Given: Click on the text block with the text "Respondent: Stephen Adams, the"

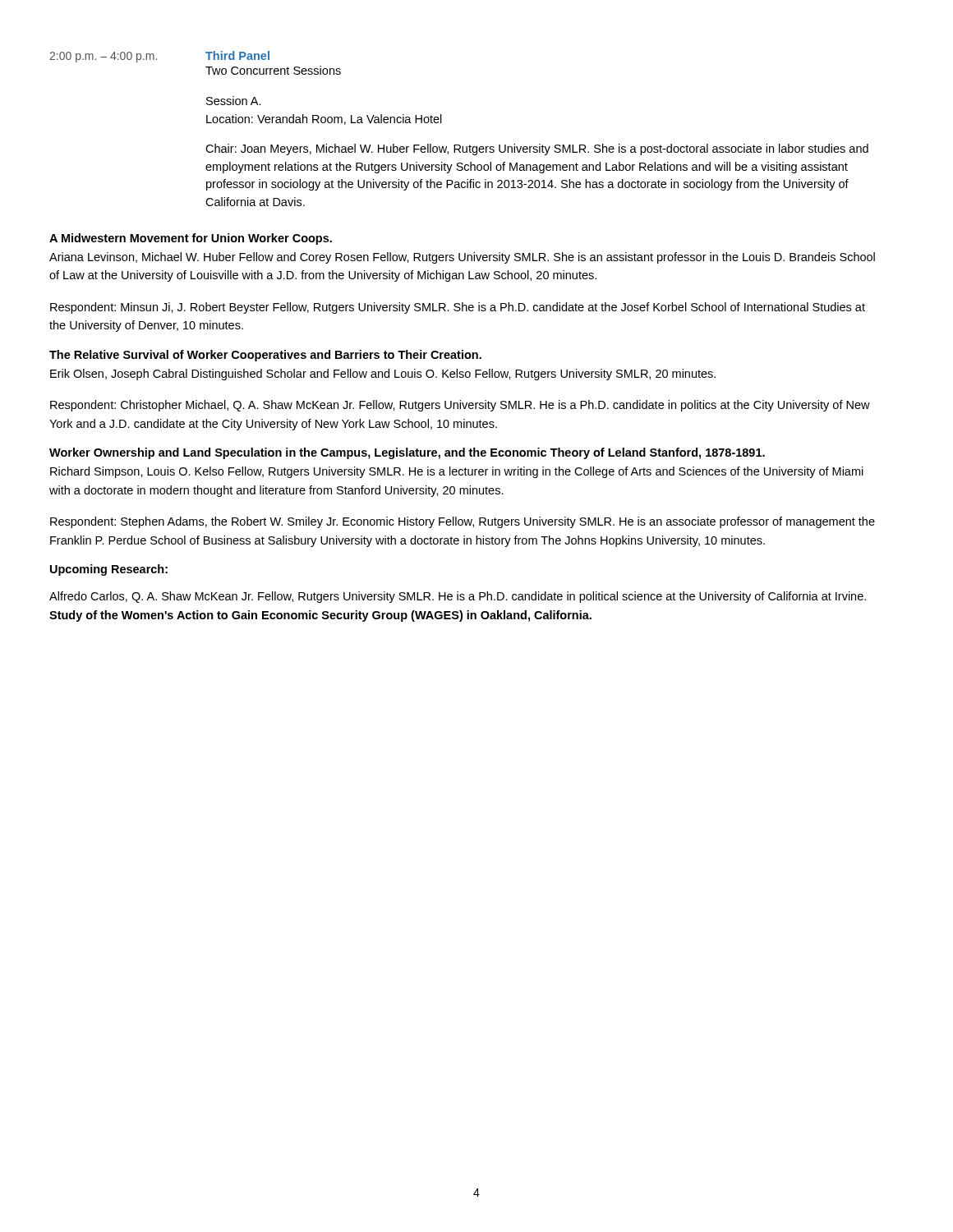Looking at the screenshot, I should (462, 531).
